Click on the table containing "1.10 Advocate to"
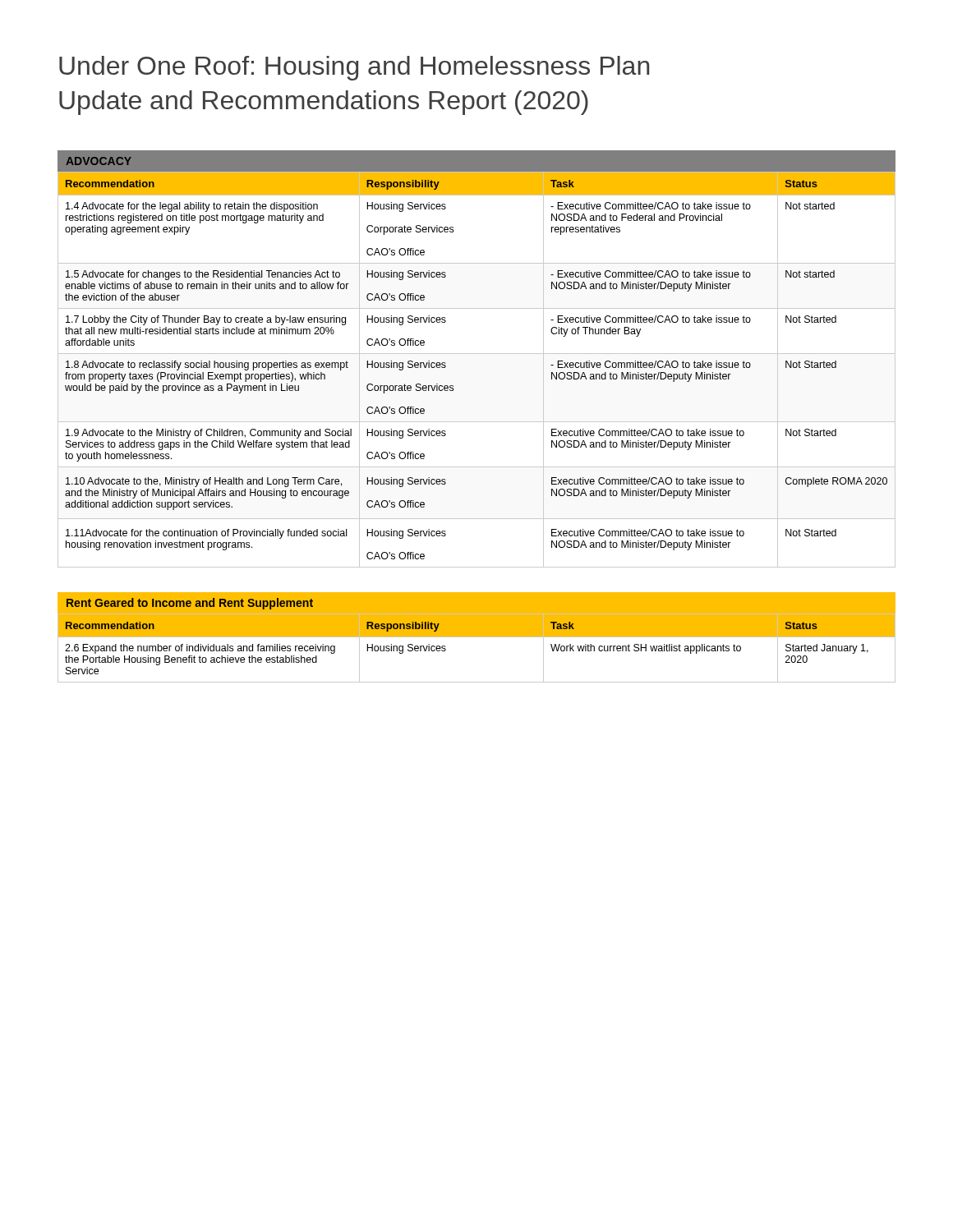 click(476, 370)
